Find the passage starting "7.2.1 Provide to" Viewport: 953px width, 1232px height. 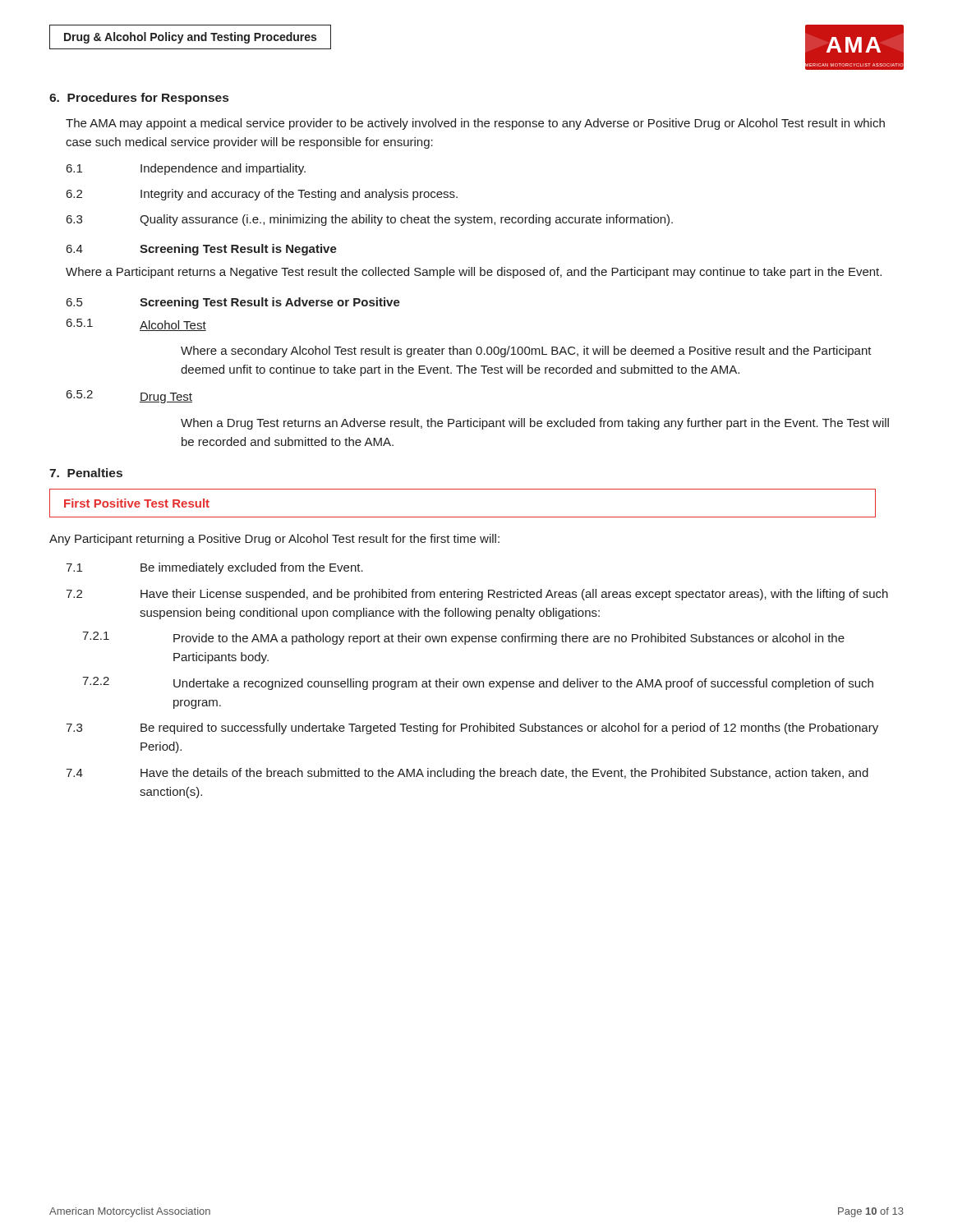[x=476, y=647]
